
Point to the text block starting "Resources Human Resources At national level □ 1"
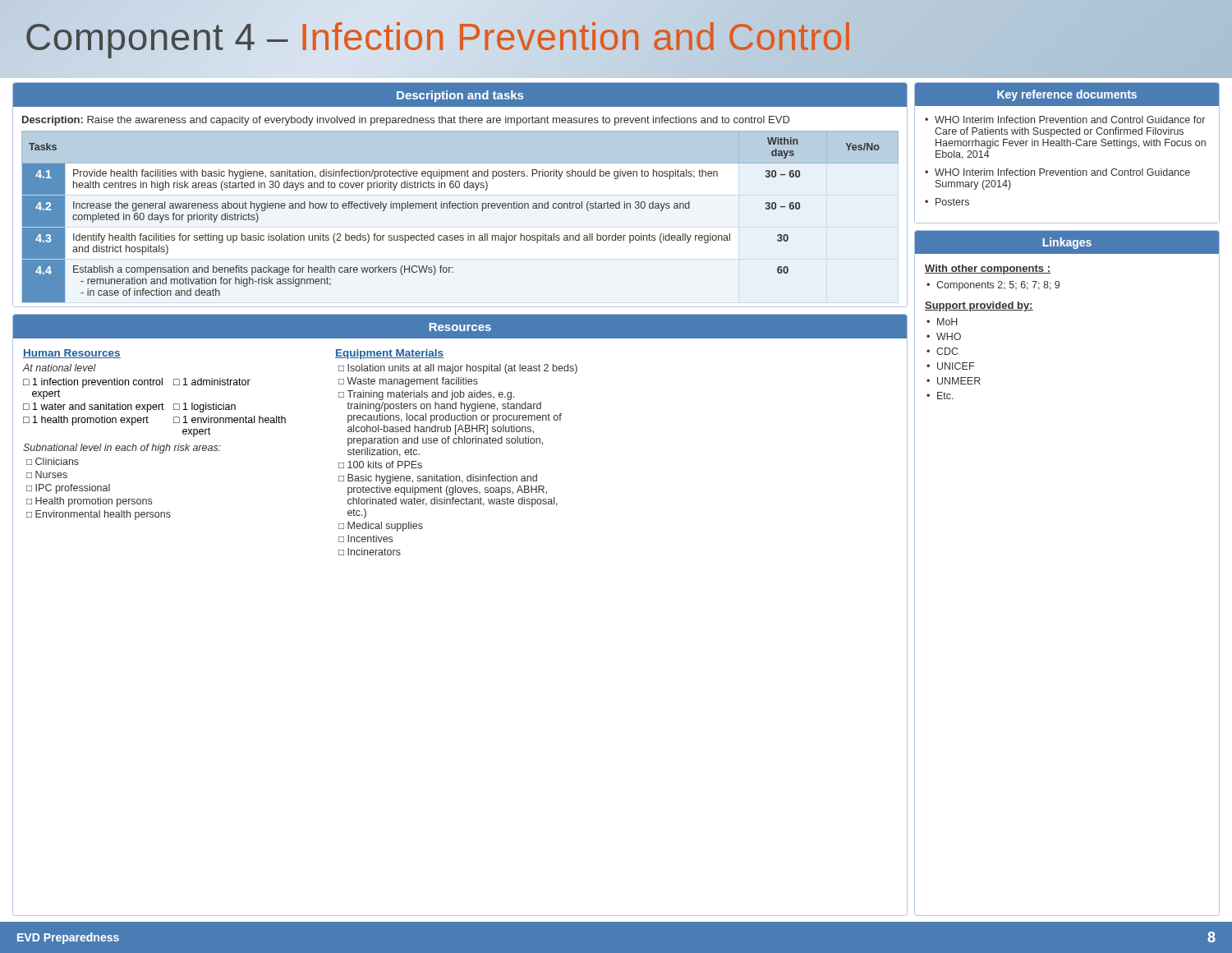click(460, 443)
